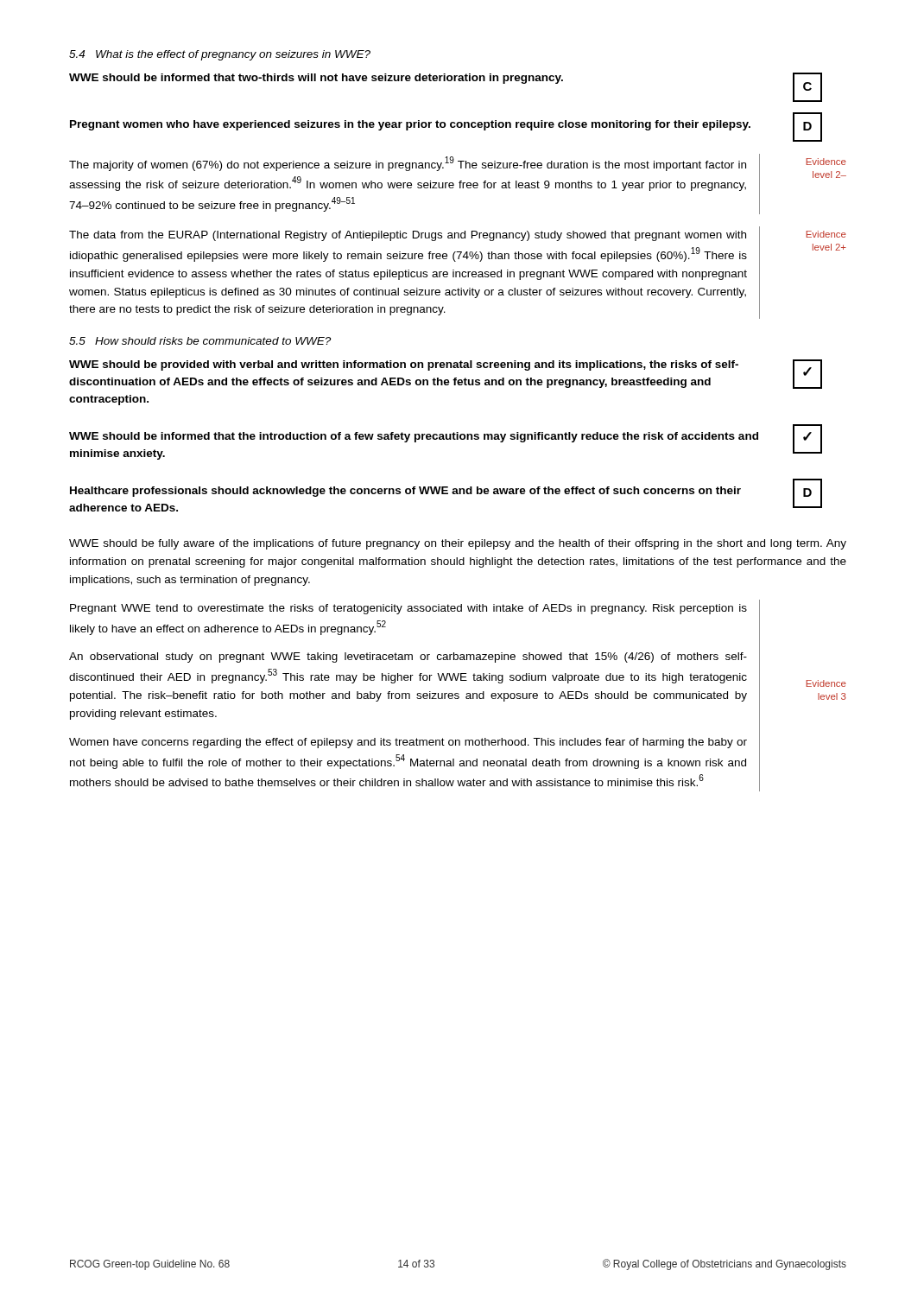Screen dimensions: 1296x924
Task: Select the text block that reads "The data from the EURAP (International Registry of"
Action: 408,273
